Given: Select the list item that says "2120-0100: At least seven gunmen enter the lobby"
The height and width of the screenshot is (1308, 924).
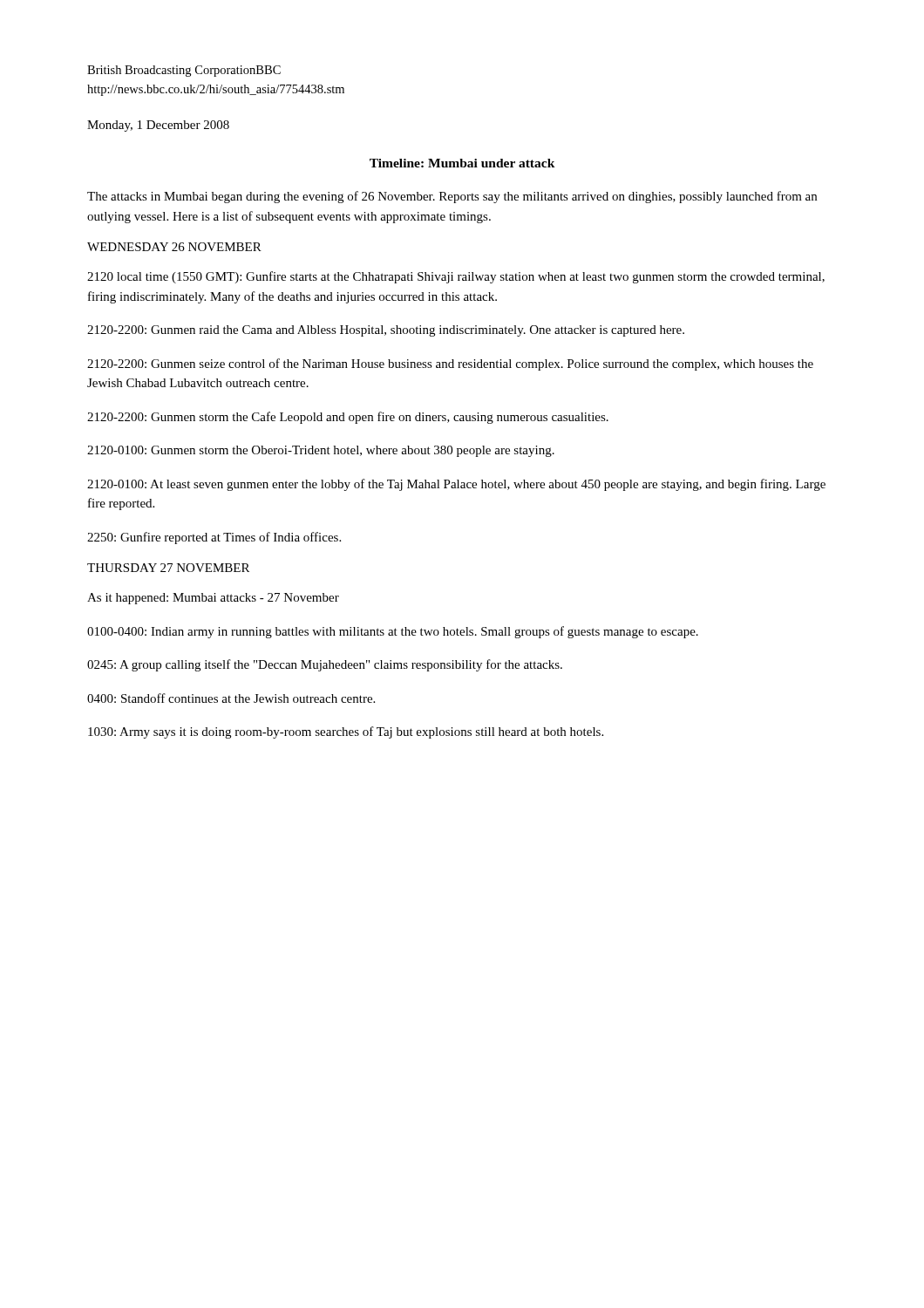Looking at the screenshot, I should pos(456,493).
